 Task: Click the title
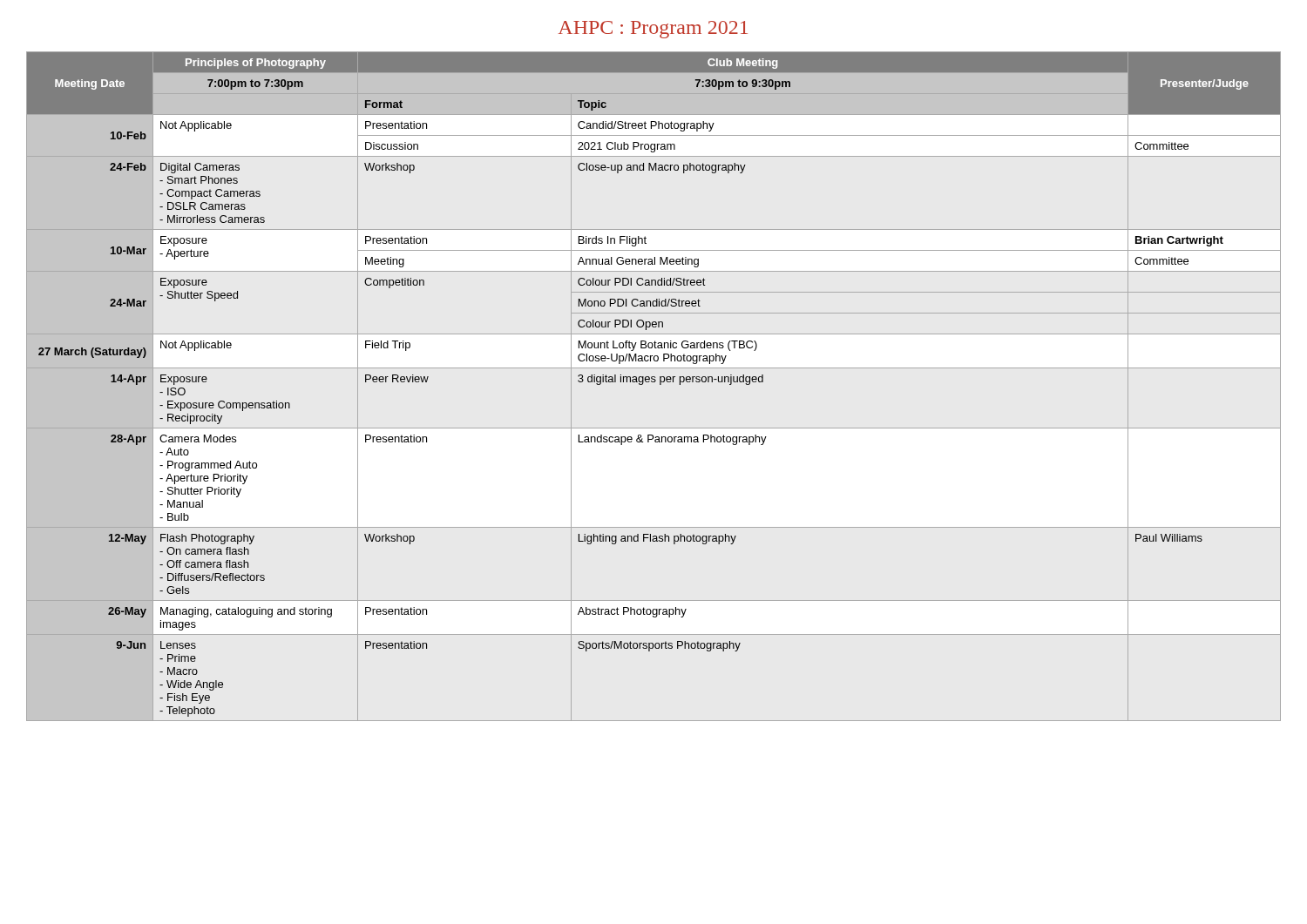[x=654, y=27]
